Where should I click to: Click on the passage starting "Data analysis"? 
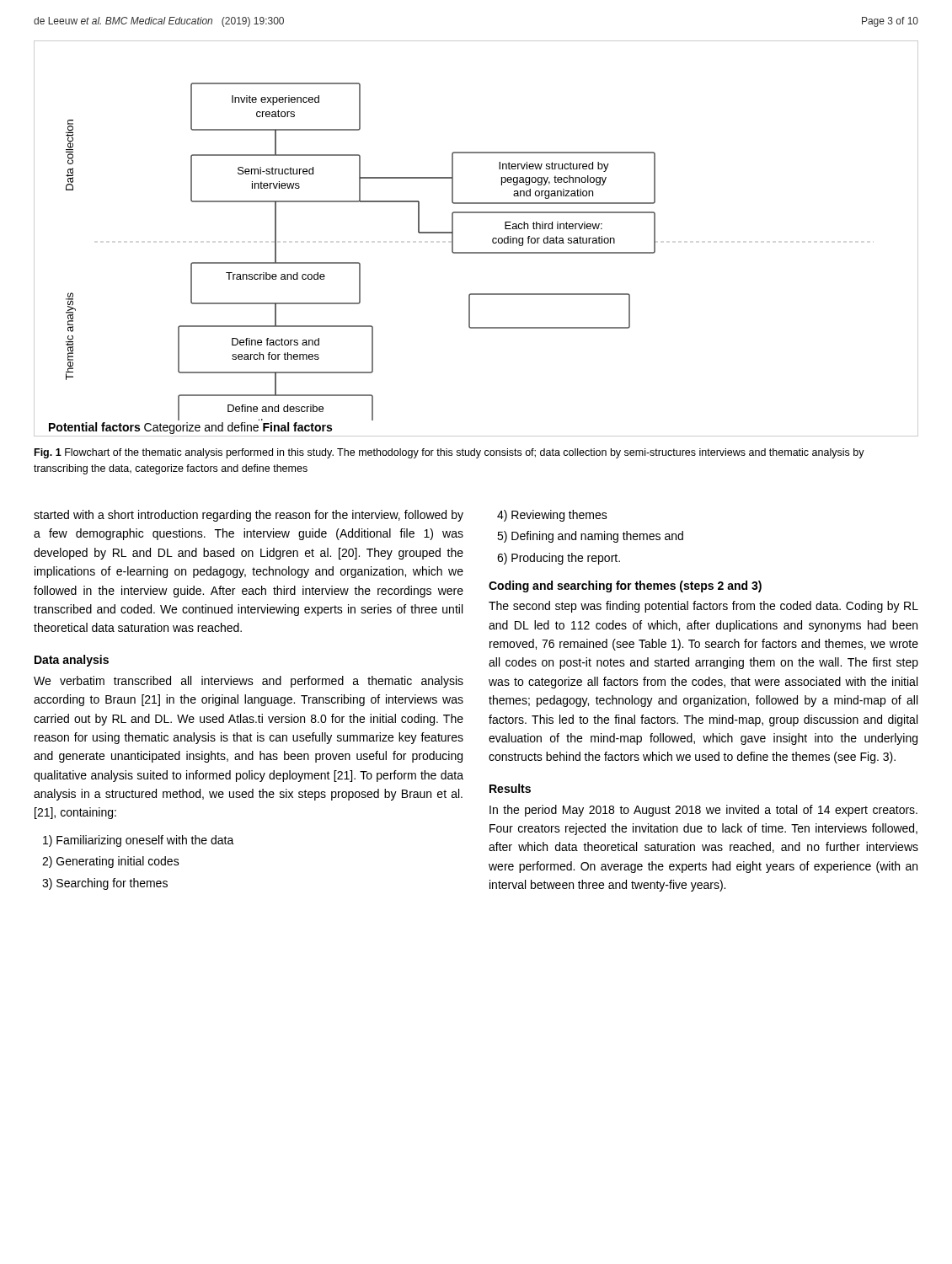pyautogui.click(x=71, y=660)
